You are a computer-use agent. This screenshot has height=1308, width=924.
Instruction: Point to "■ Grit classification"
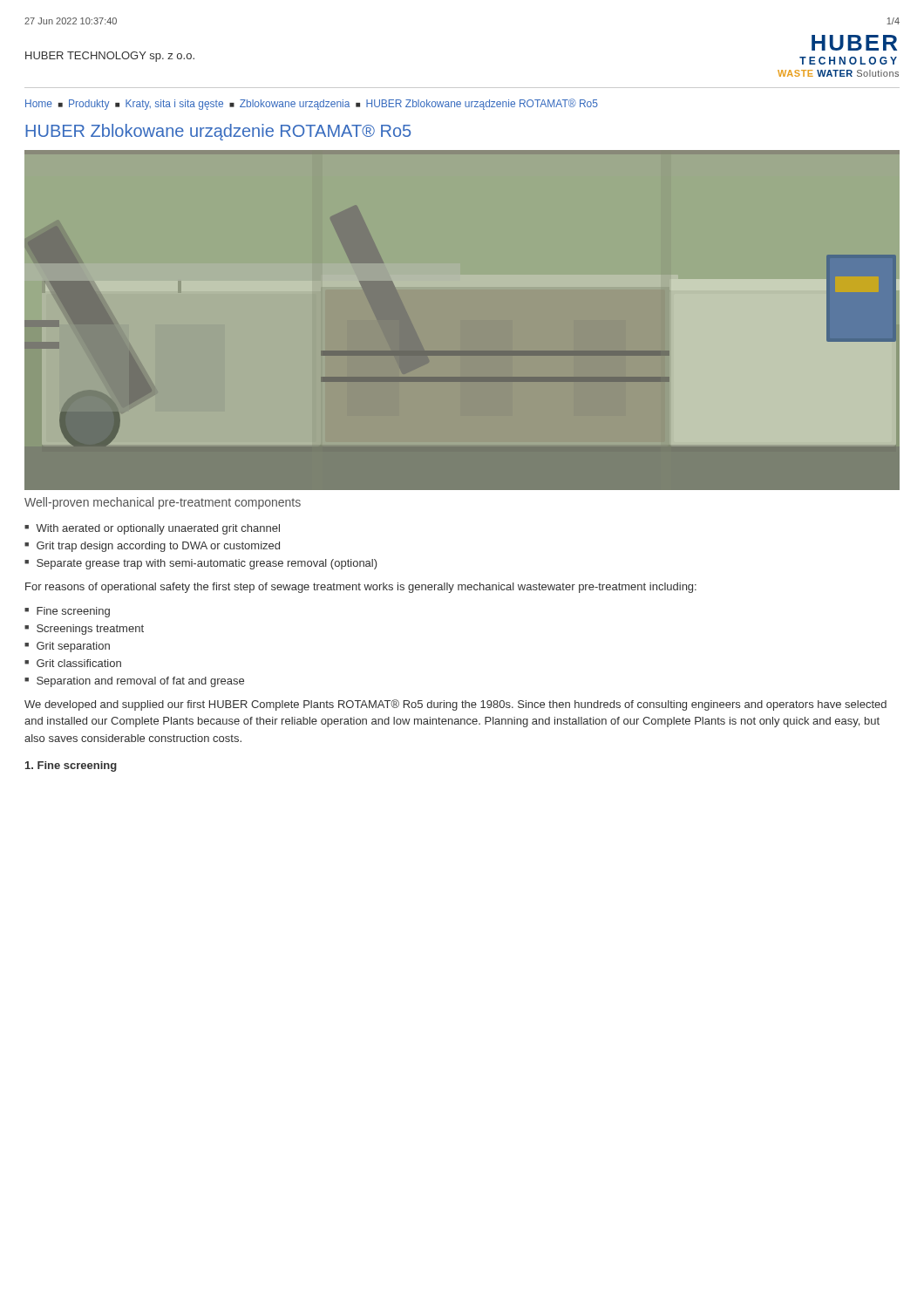(x=73, y=663)
